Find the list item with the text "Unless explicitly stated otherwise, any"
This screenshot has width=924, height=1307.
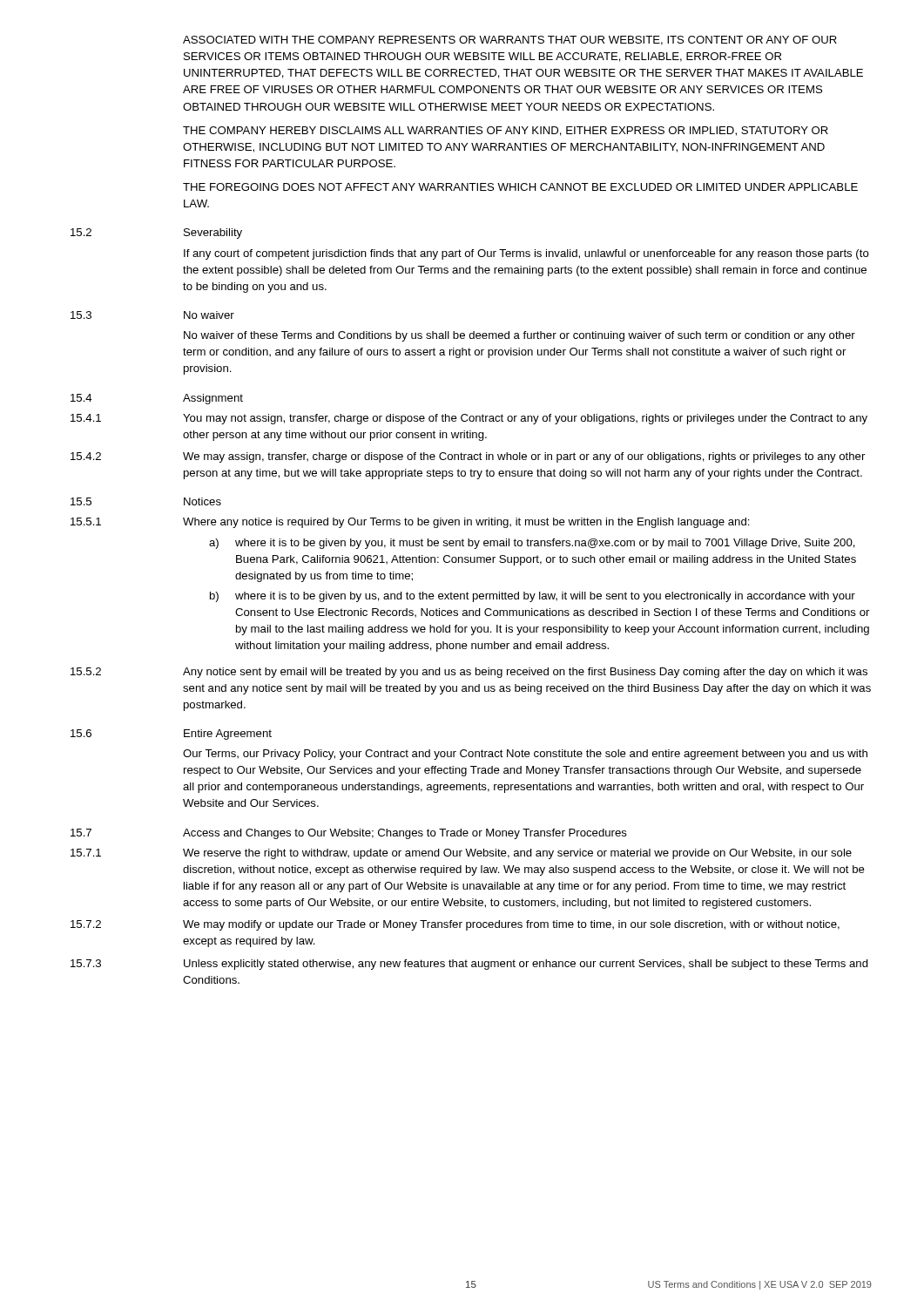[x=526, y=971]
